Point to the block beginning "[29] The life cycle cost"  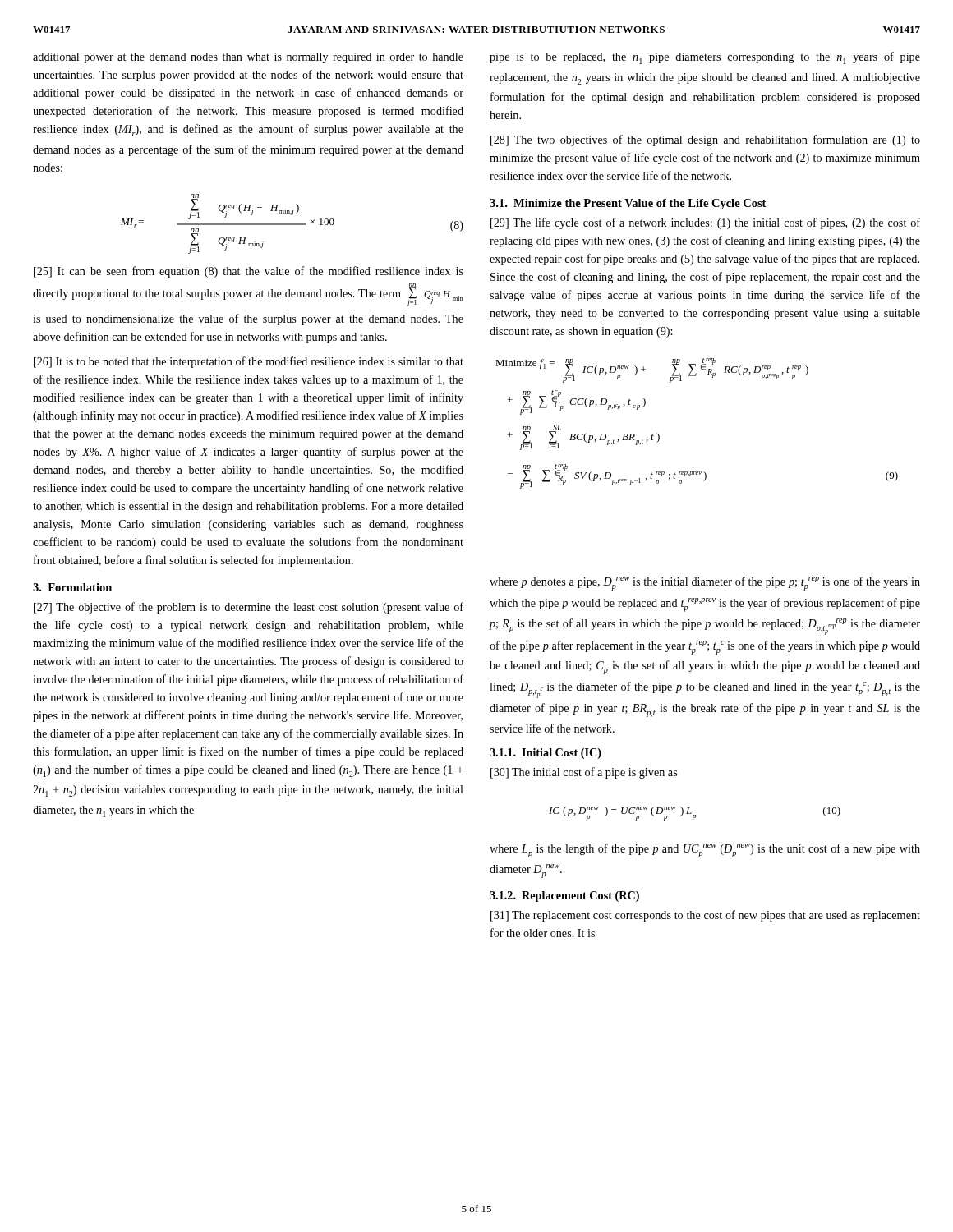tap(705, 277)
